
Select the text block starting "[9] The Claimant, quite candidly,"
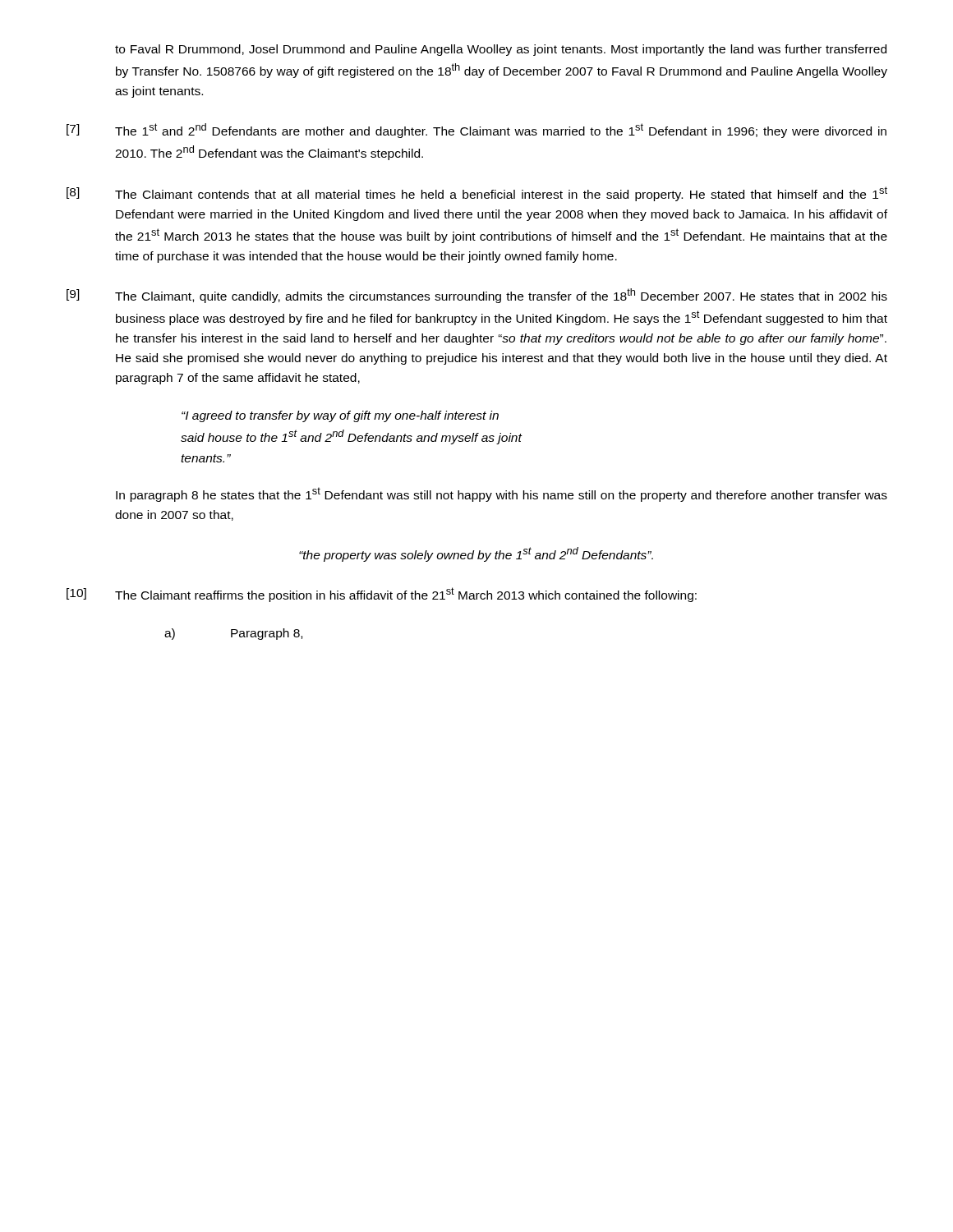point(476,336)
